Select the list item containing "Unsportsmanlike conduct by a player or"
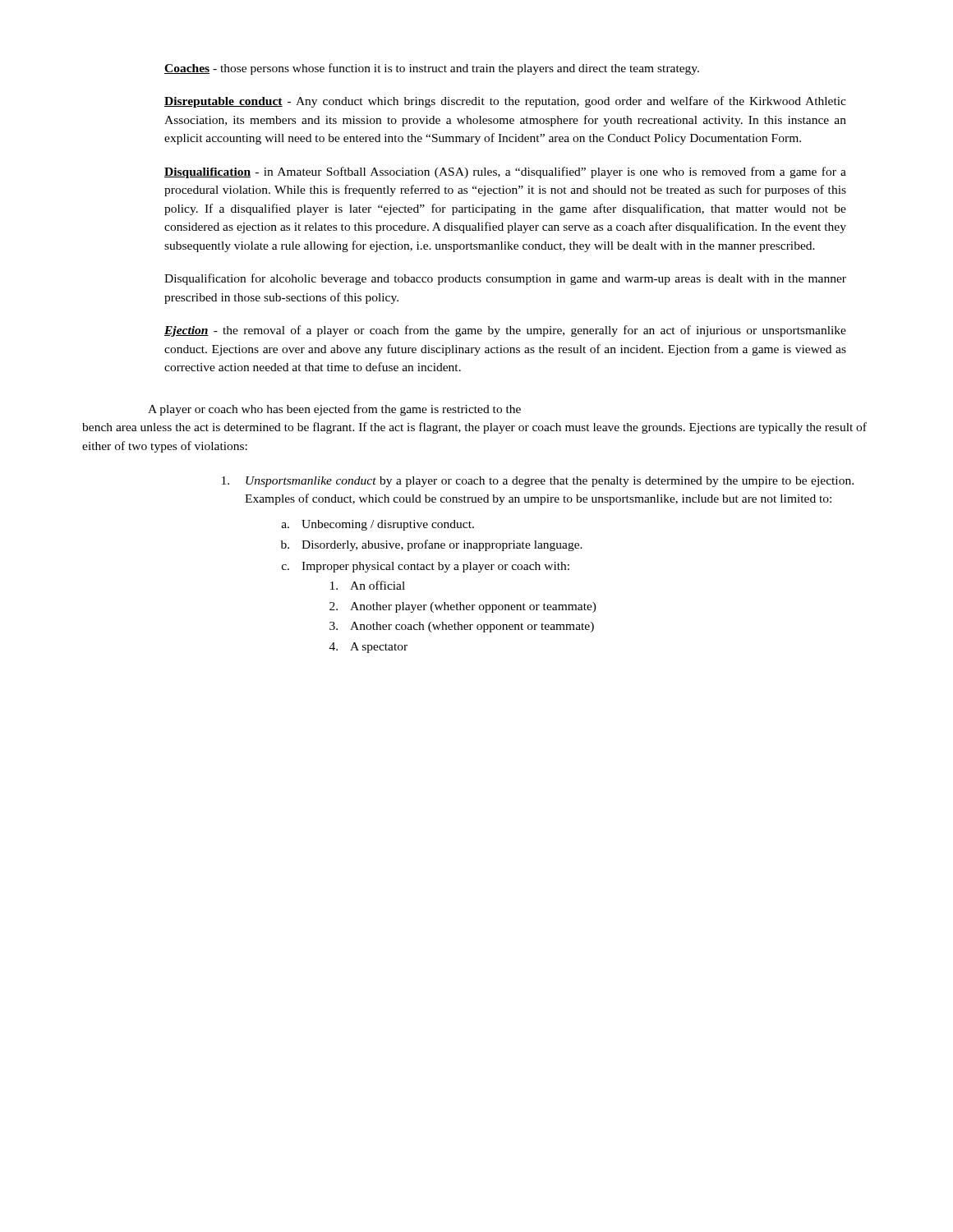 click(518, 566)
